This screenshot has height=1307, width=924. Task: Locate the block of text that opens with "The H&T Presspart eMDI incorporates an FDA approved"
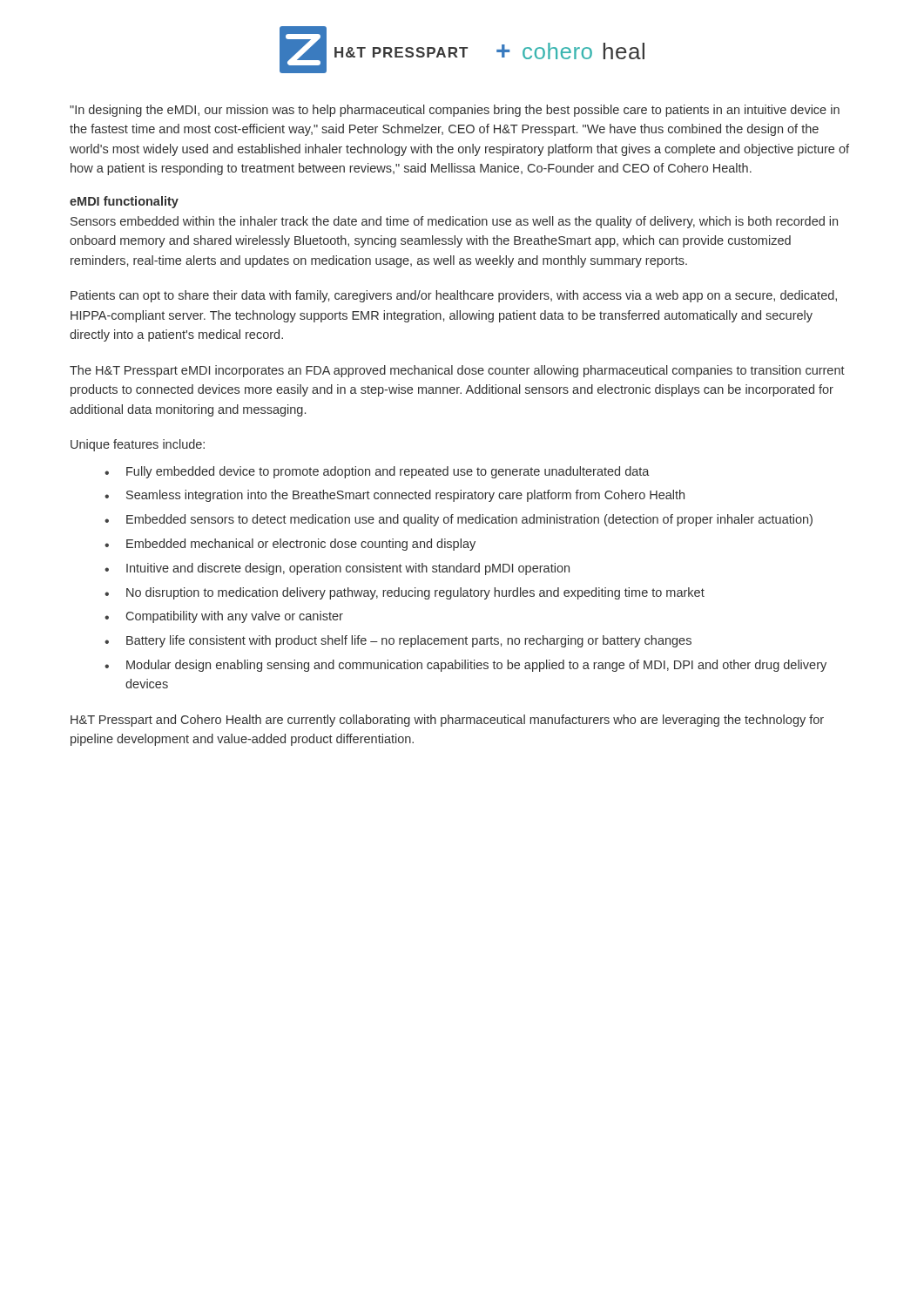(x=457, y=390)
